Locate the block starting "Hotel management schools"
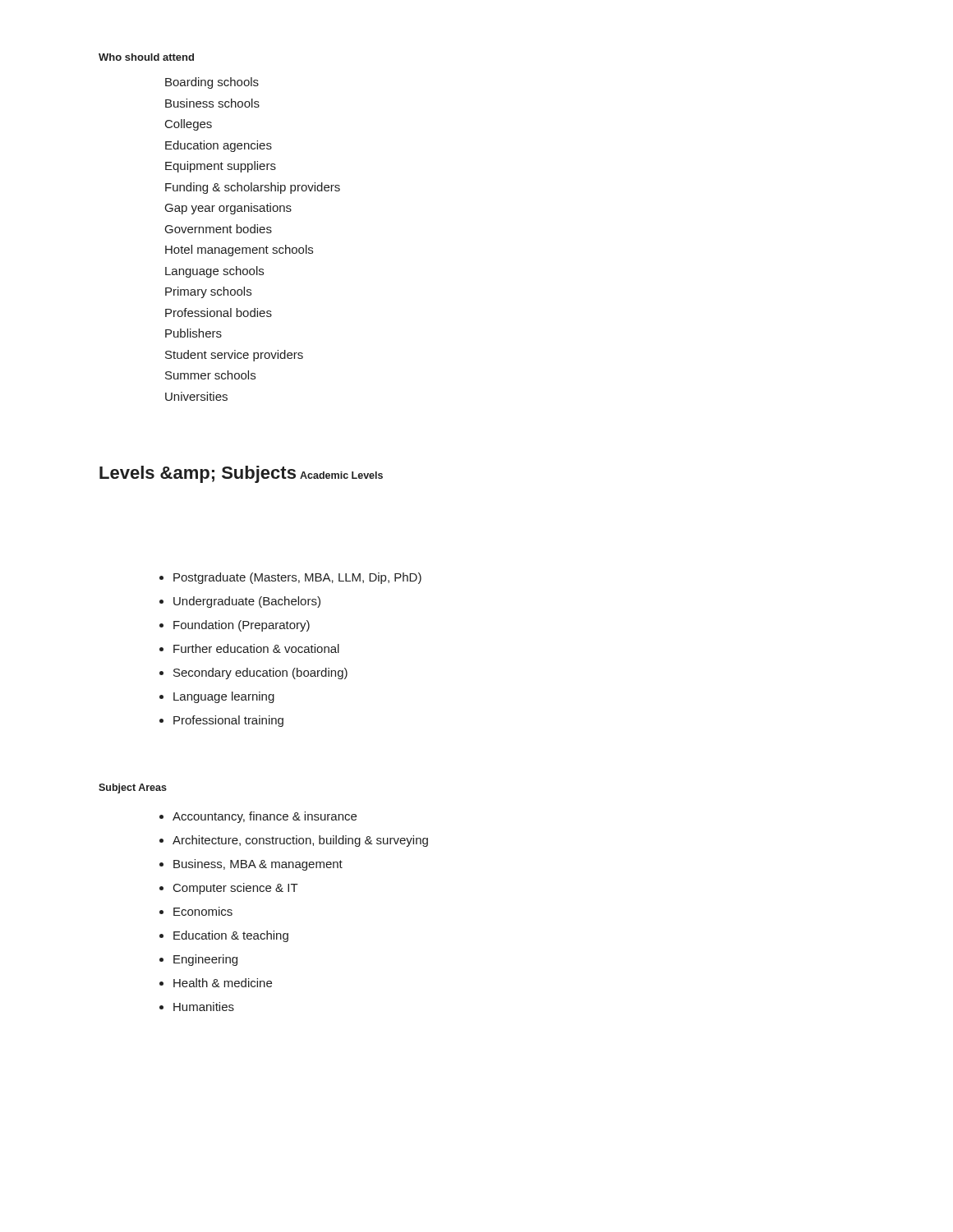Screen dimensions: 1232x953 point(239,249)
